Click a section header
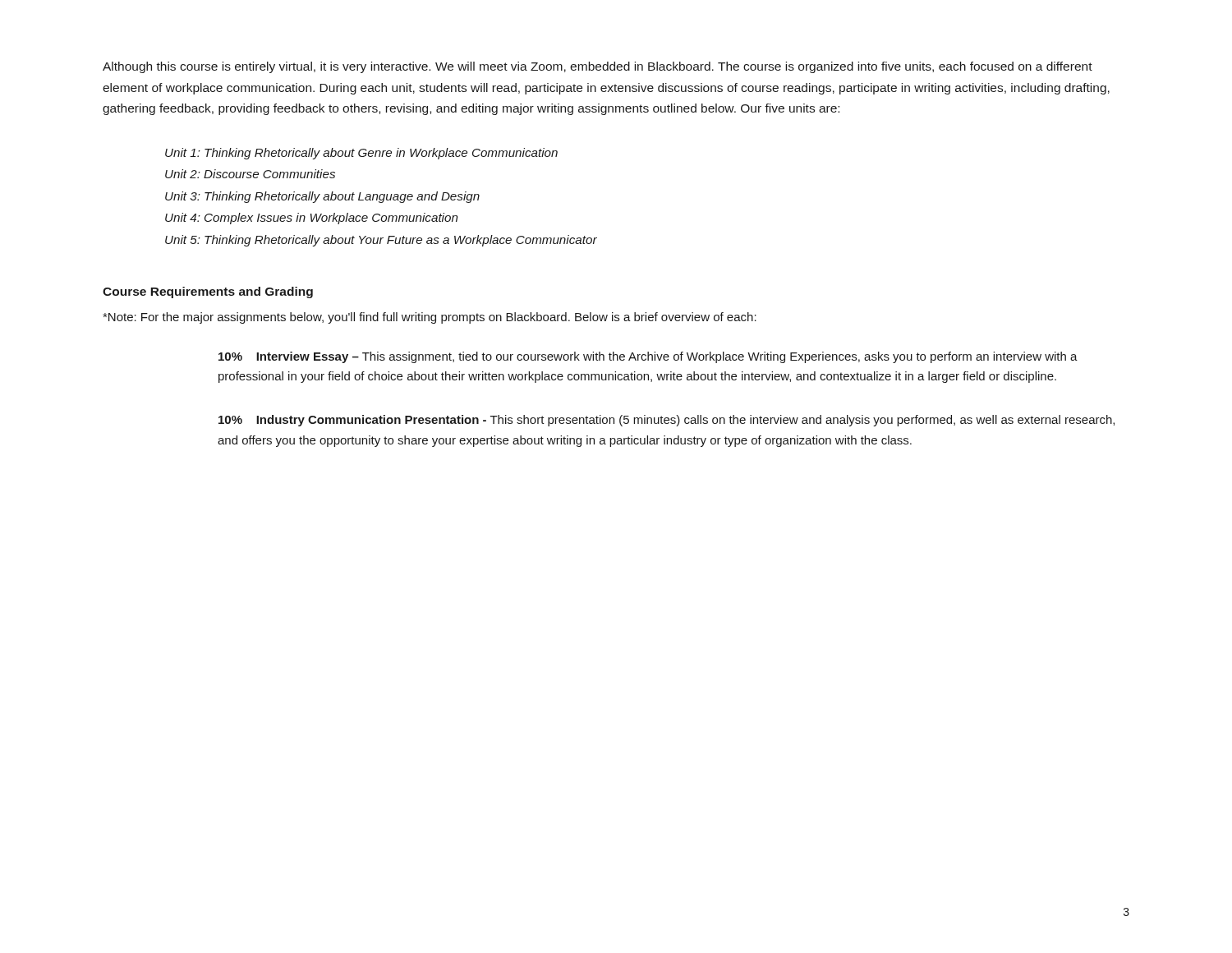This screenshot has height=953, width=1232. point(208,291)
